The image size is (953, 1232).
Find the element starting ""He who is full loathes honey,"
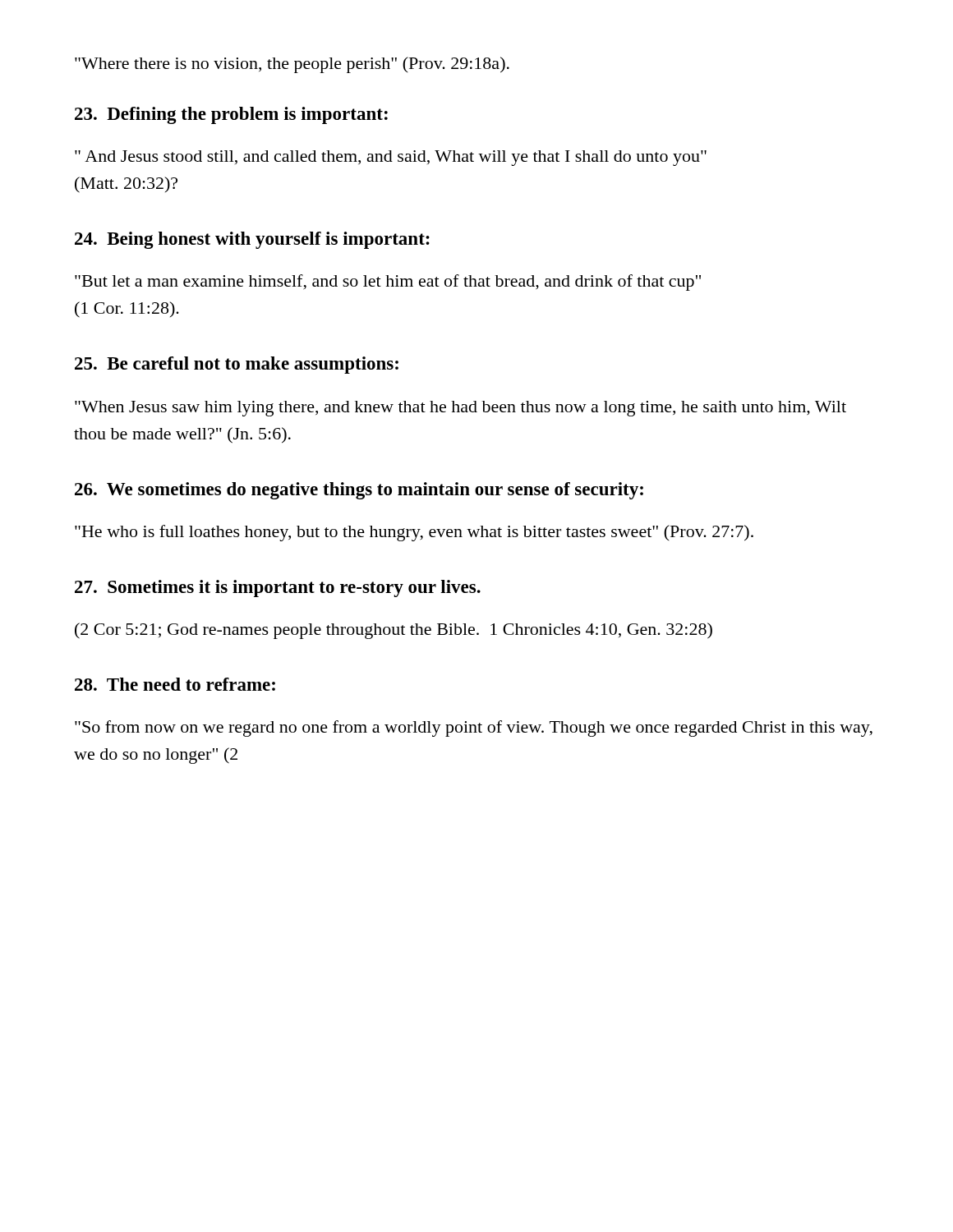(414, 531)
